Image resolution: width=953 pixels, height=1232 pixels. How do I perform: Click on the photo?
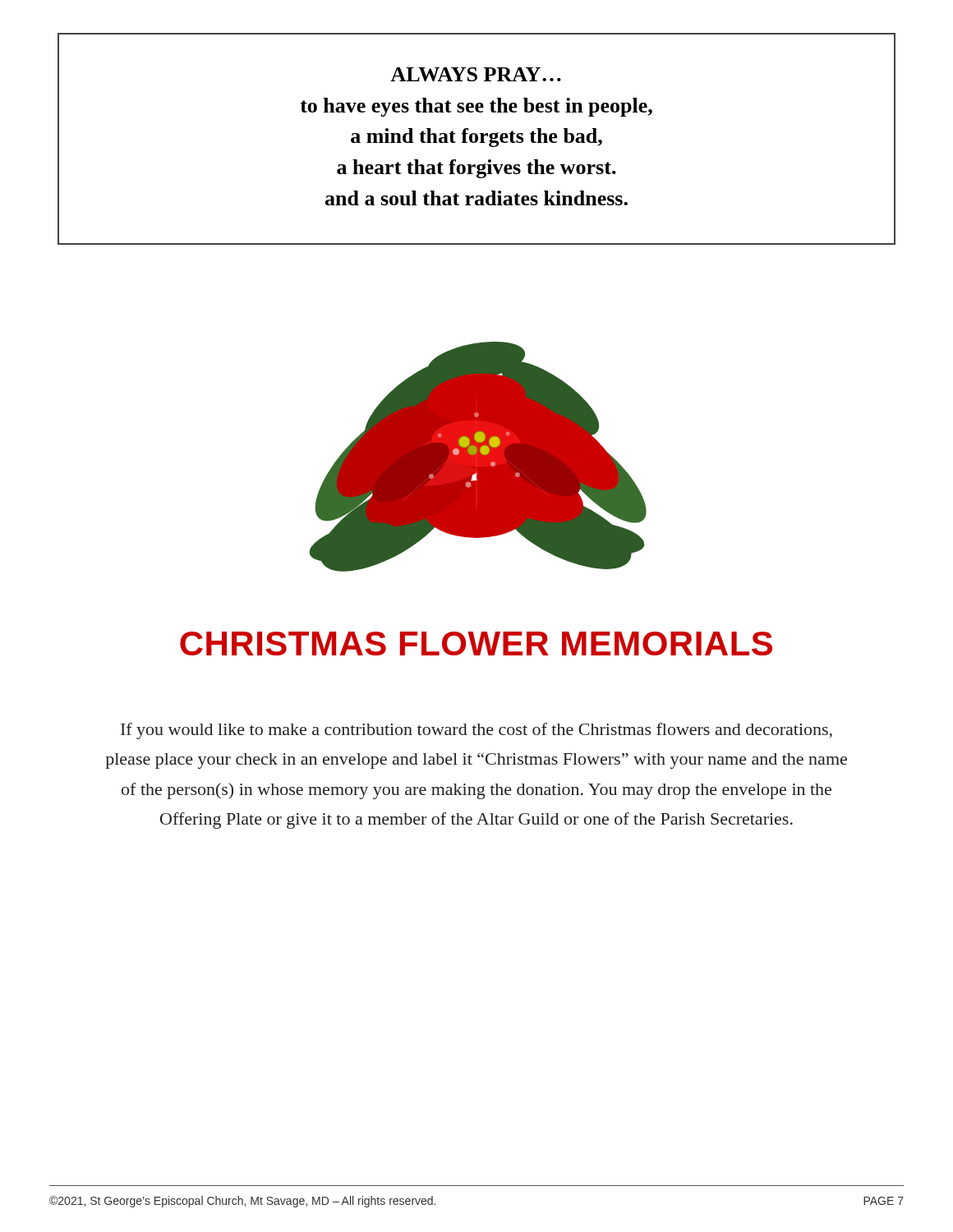tap(476, 427)
